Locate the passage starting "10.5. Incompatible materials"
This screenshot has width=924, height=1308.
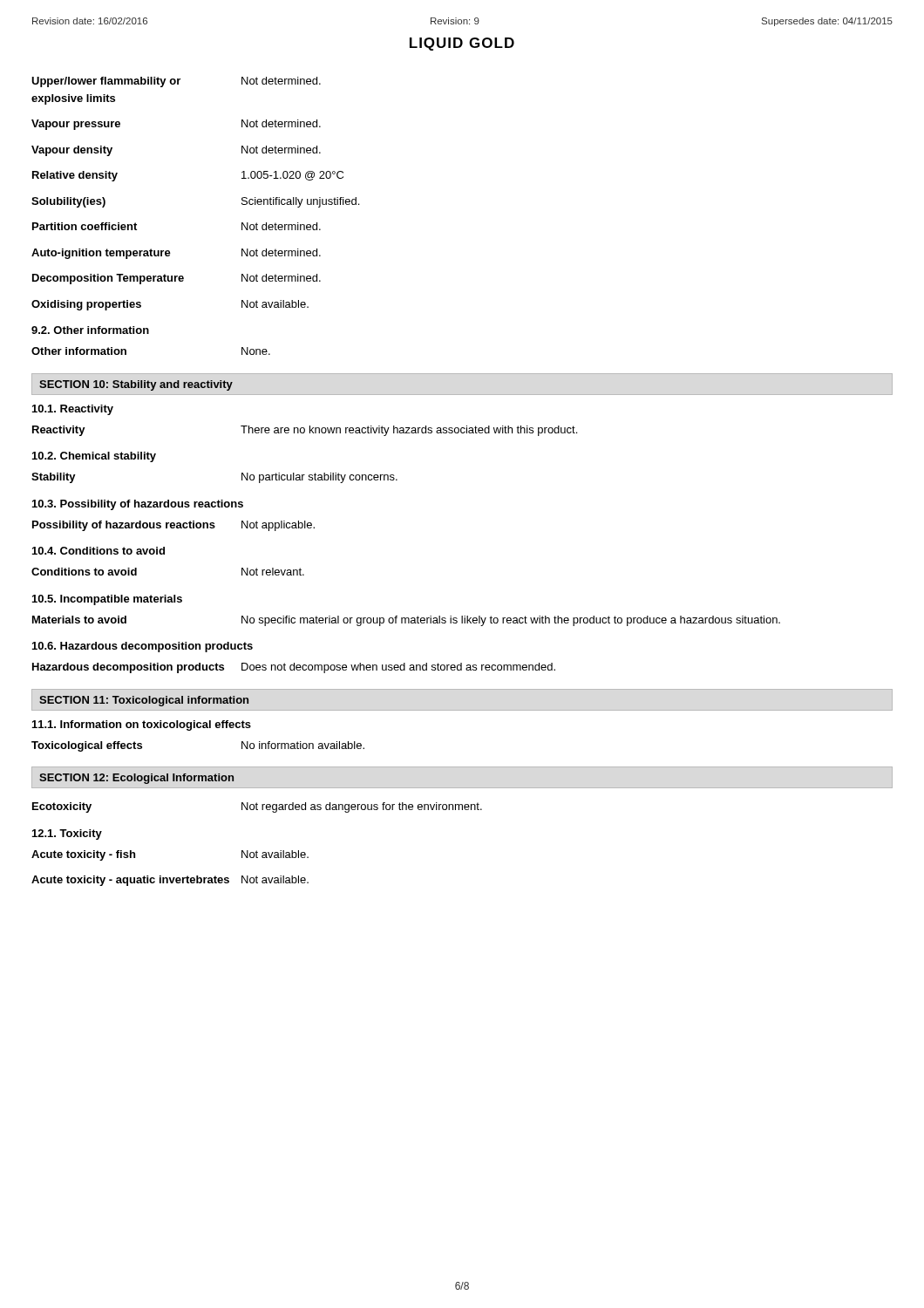[107, 598]
